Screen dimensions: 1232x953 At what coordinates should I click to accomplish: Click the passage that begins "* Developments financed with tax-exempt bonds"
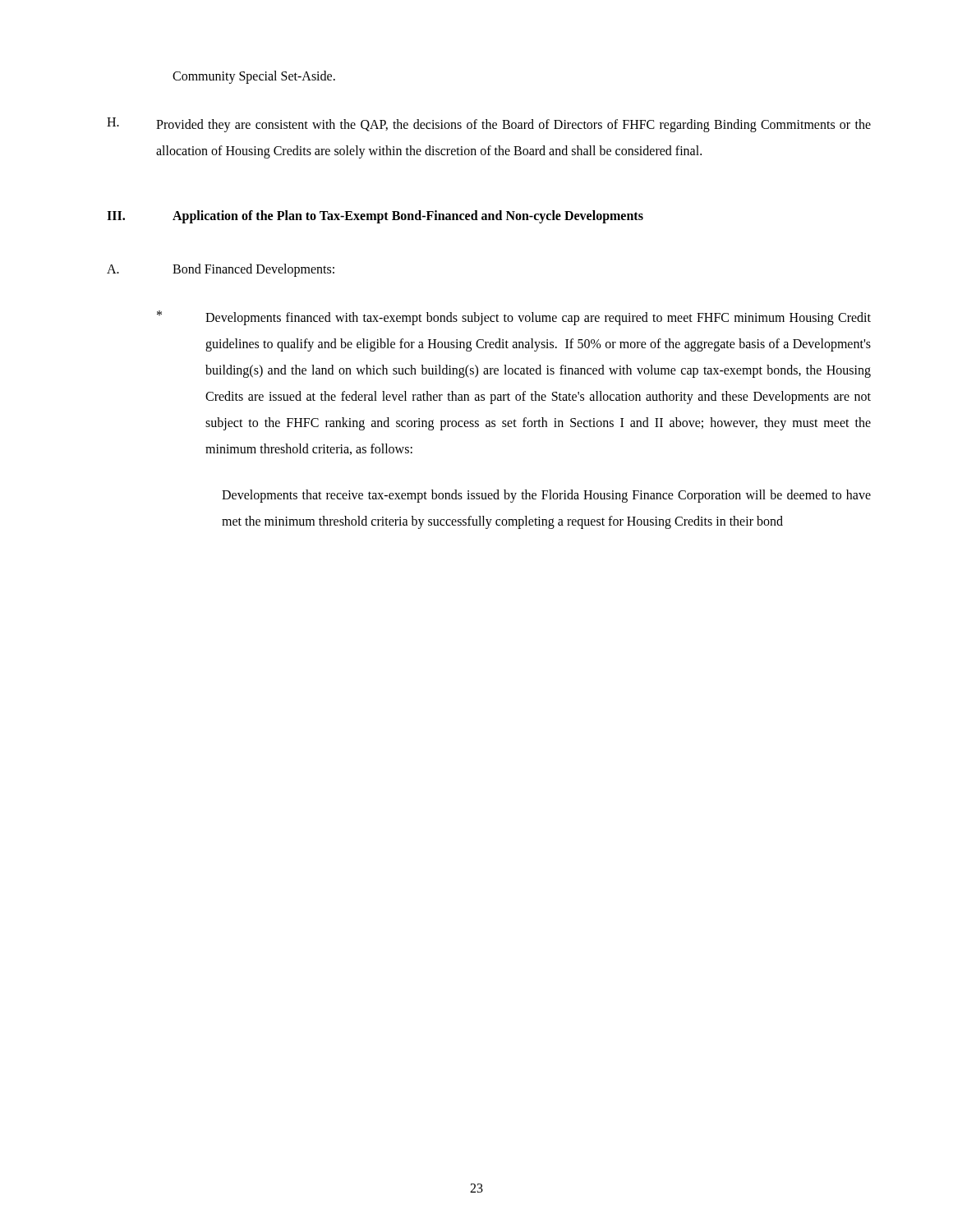click(513, 383)
